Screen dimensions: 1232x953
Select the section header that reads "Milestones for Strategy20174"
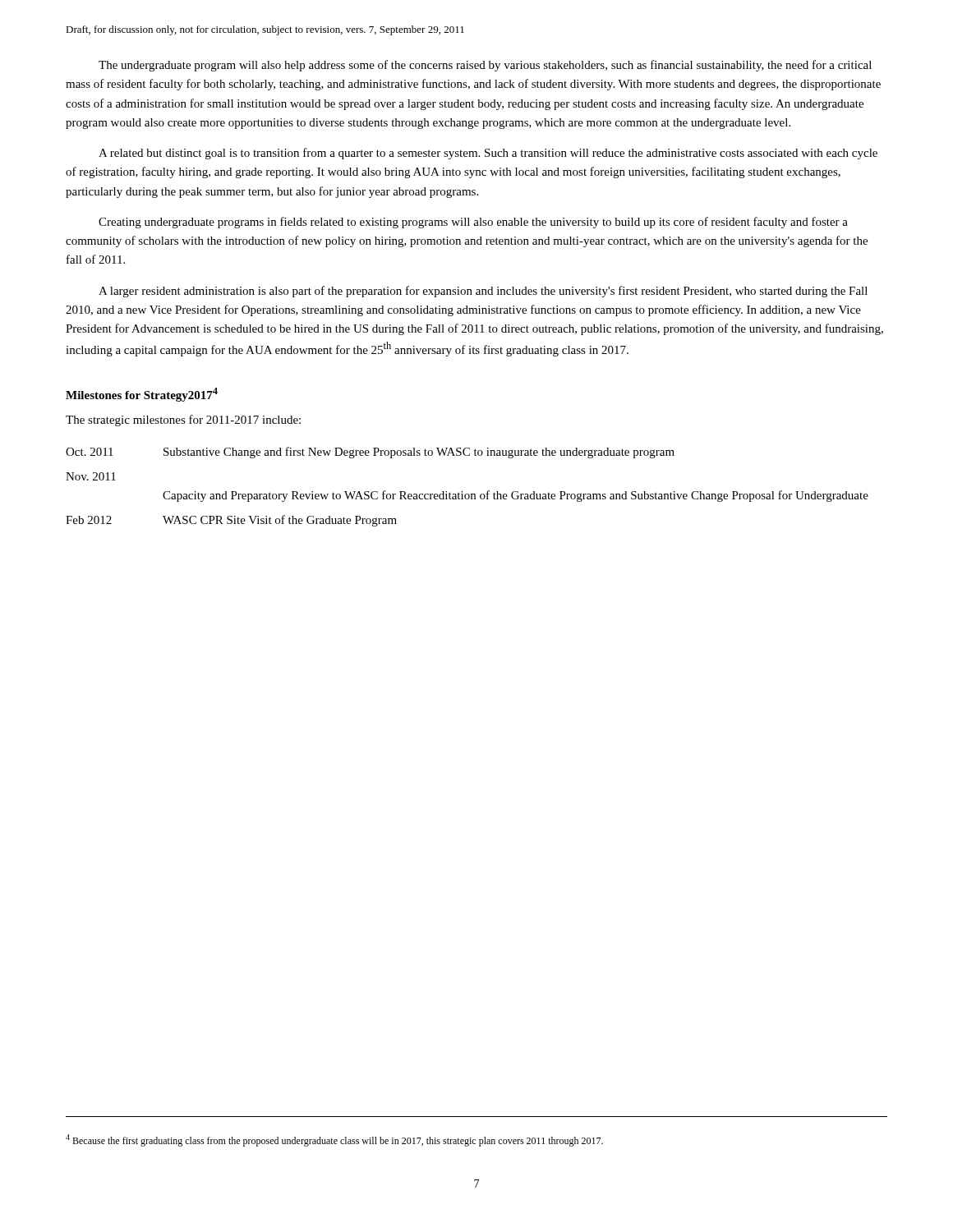pyautogui.click(x=142, y=393)
